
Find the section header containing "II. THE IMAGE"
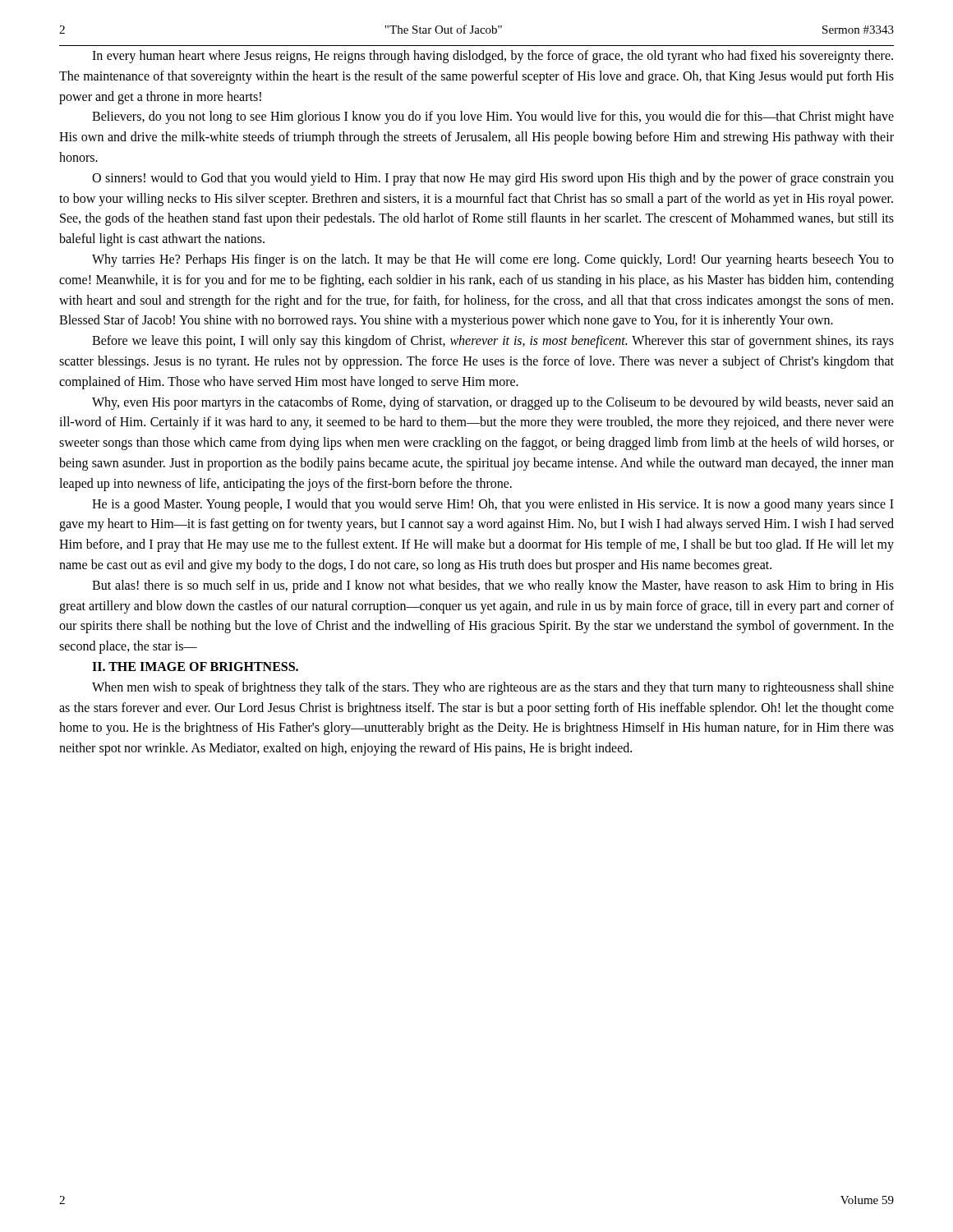[x=195, y=666]
